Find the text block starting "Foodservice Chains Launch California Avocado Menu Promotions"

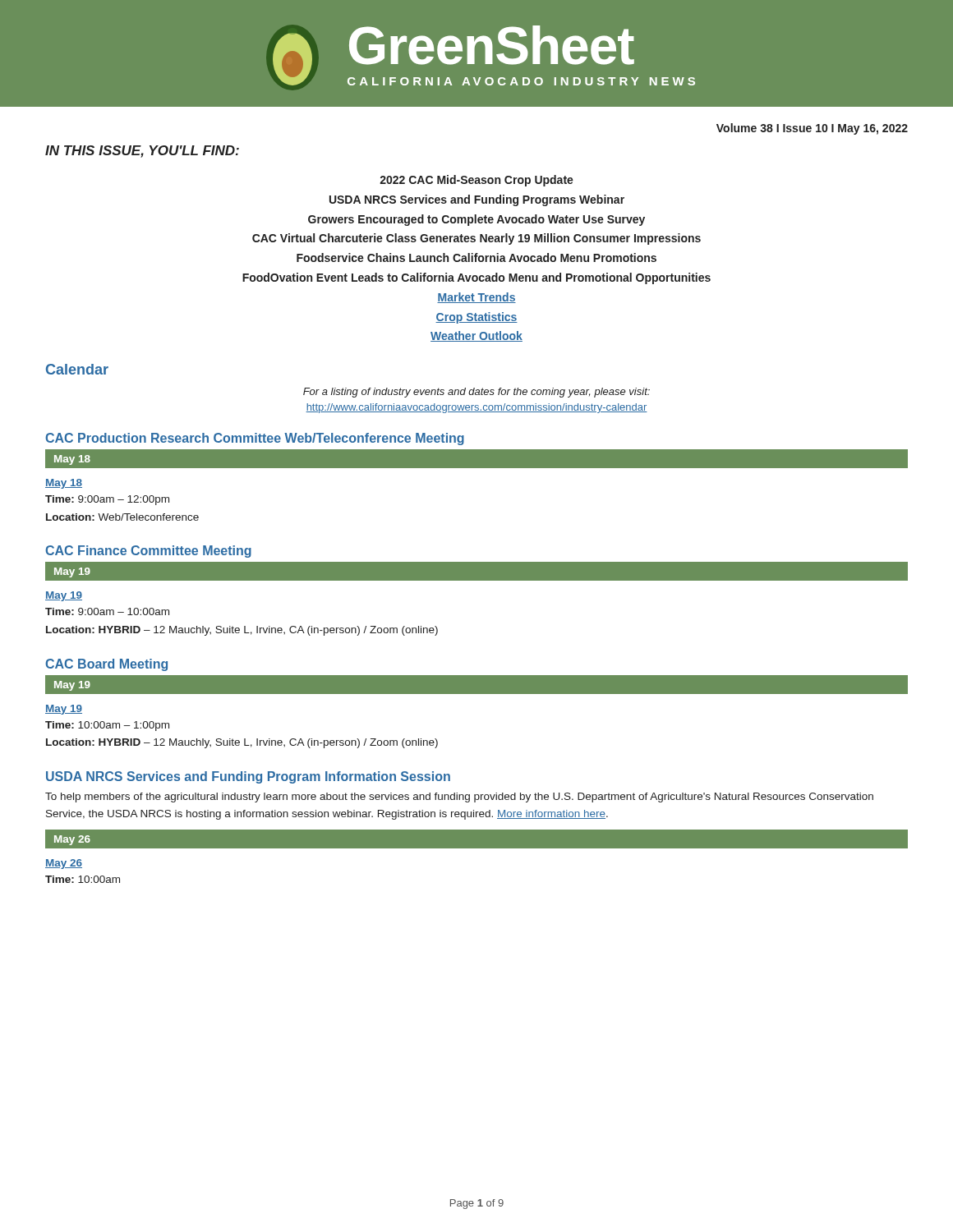pos(476,258)
